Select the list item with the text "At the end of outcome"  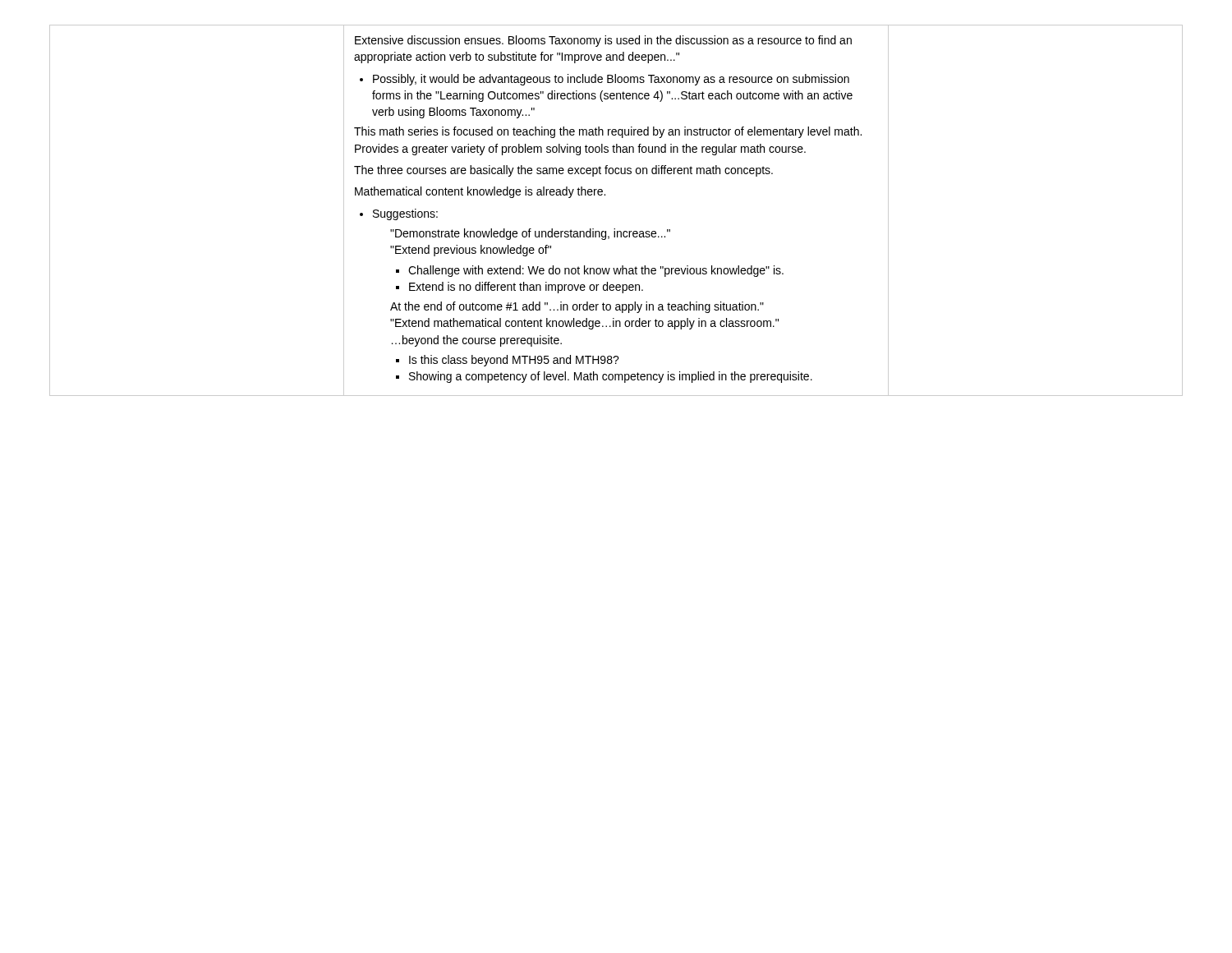[x=634, y=307]
